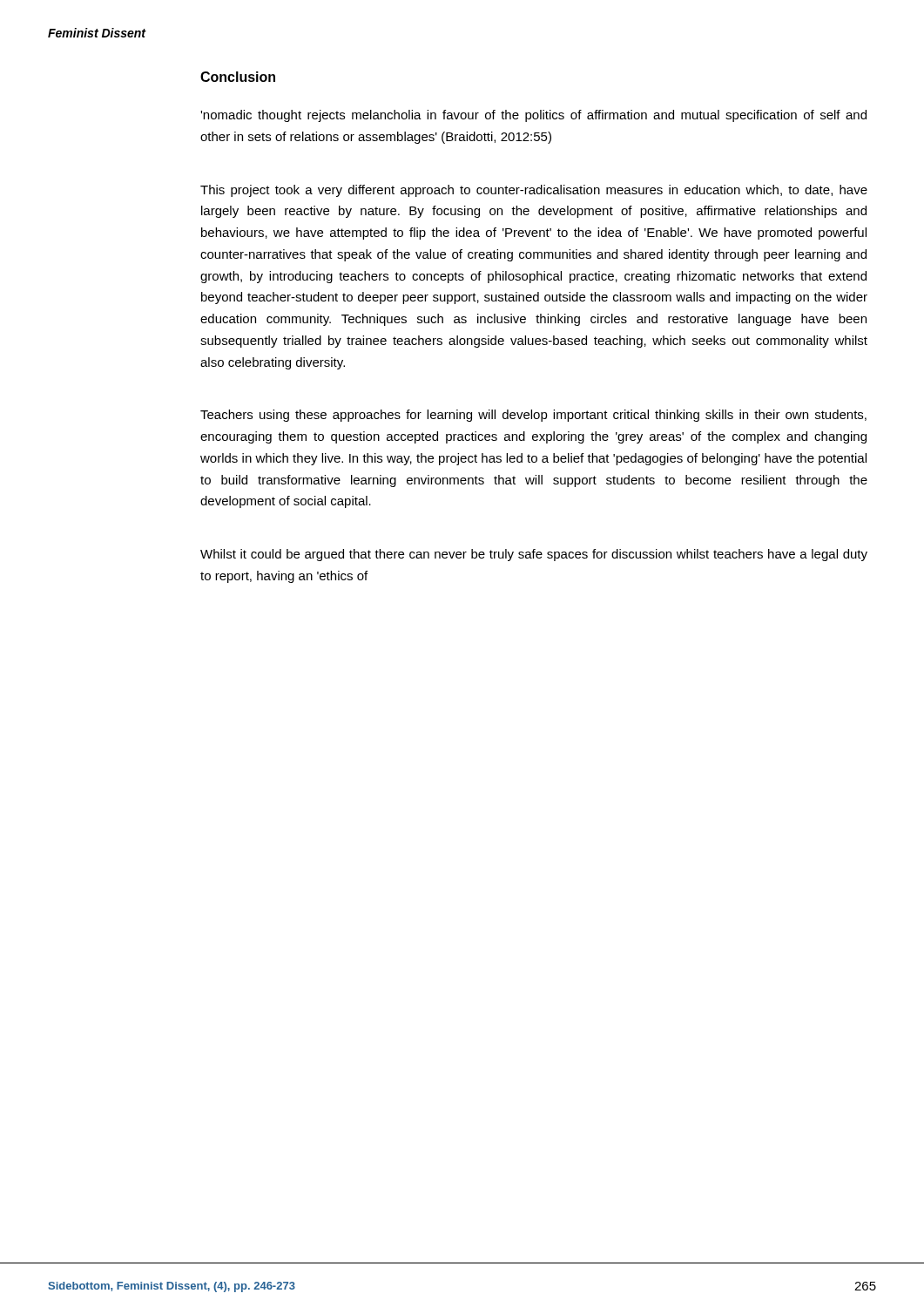The width and height of the screenshot is (924, 1307).
Task: Locate the block of text that opens with "This project took a very different approach to"
Action: click(x=534, y=275)
